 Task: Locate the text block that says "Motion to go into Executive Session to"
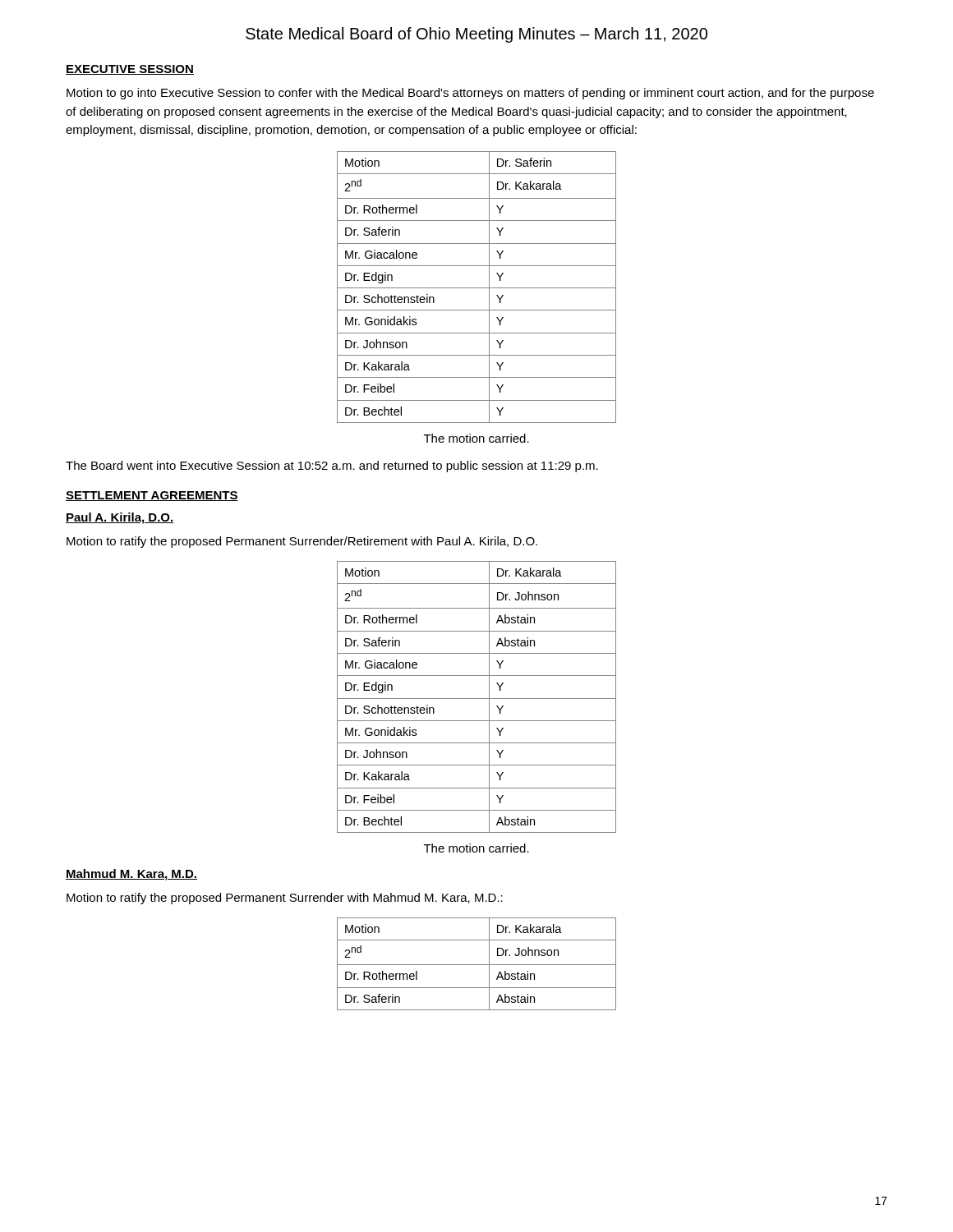(470, 111)
